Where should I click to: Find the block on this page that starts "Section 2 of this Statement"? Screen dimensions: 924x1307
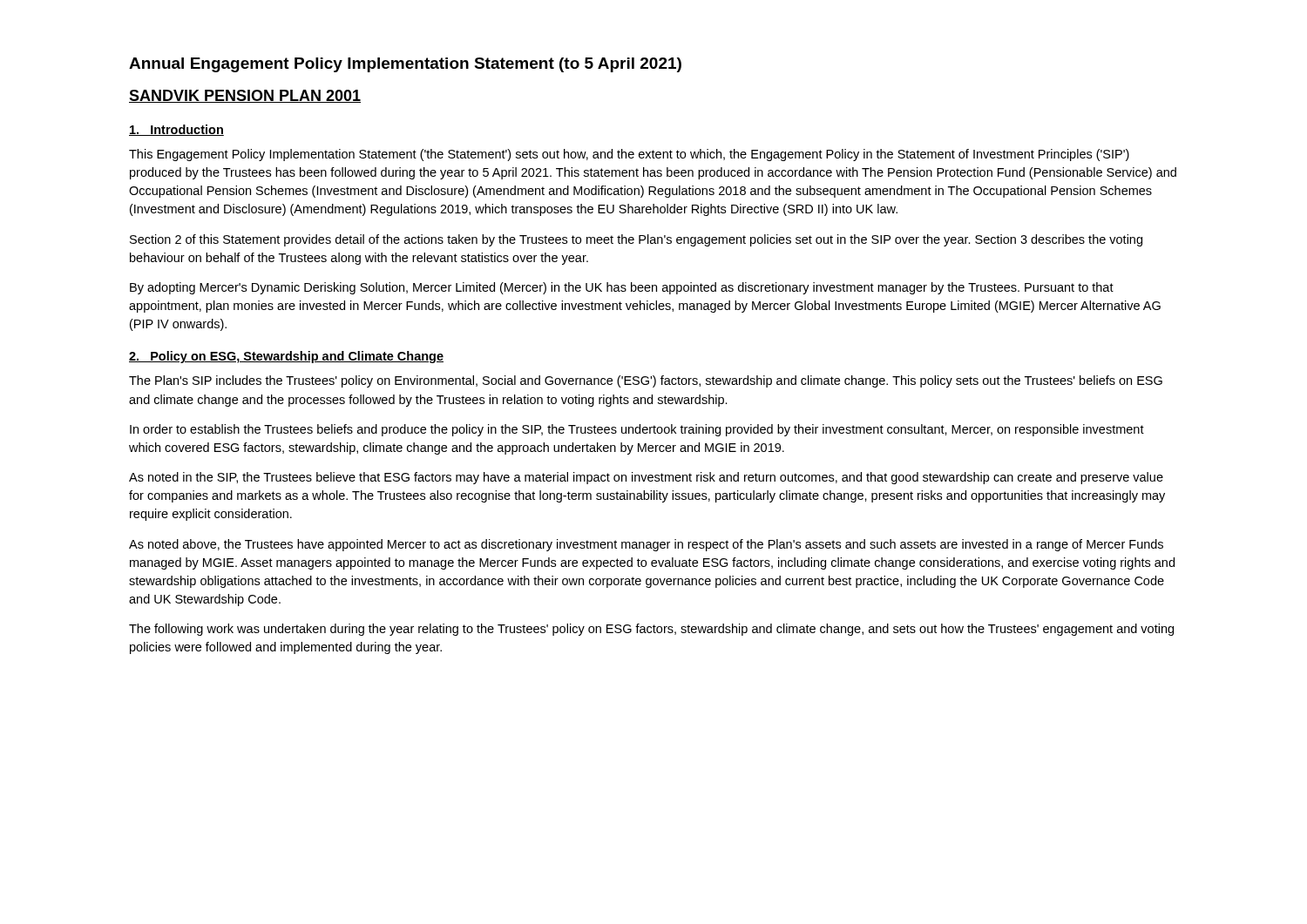pos(636,248)
